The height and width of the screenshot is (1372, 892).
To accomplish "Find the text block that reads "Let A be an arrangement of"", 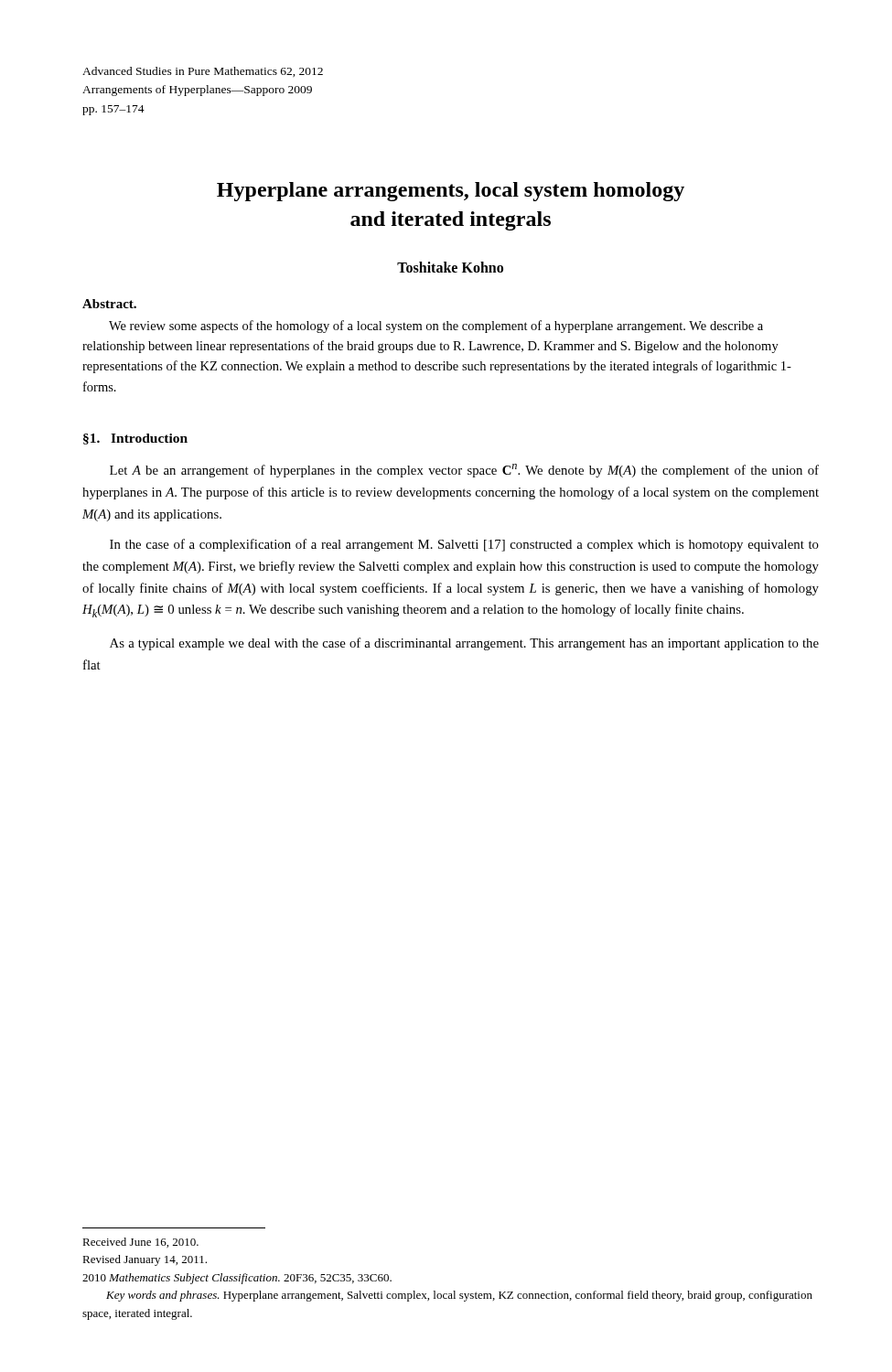I will (x=451, y=567).
